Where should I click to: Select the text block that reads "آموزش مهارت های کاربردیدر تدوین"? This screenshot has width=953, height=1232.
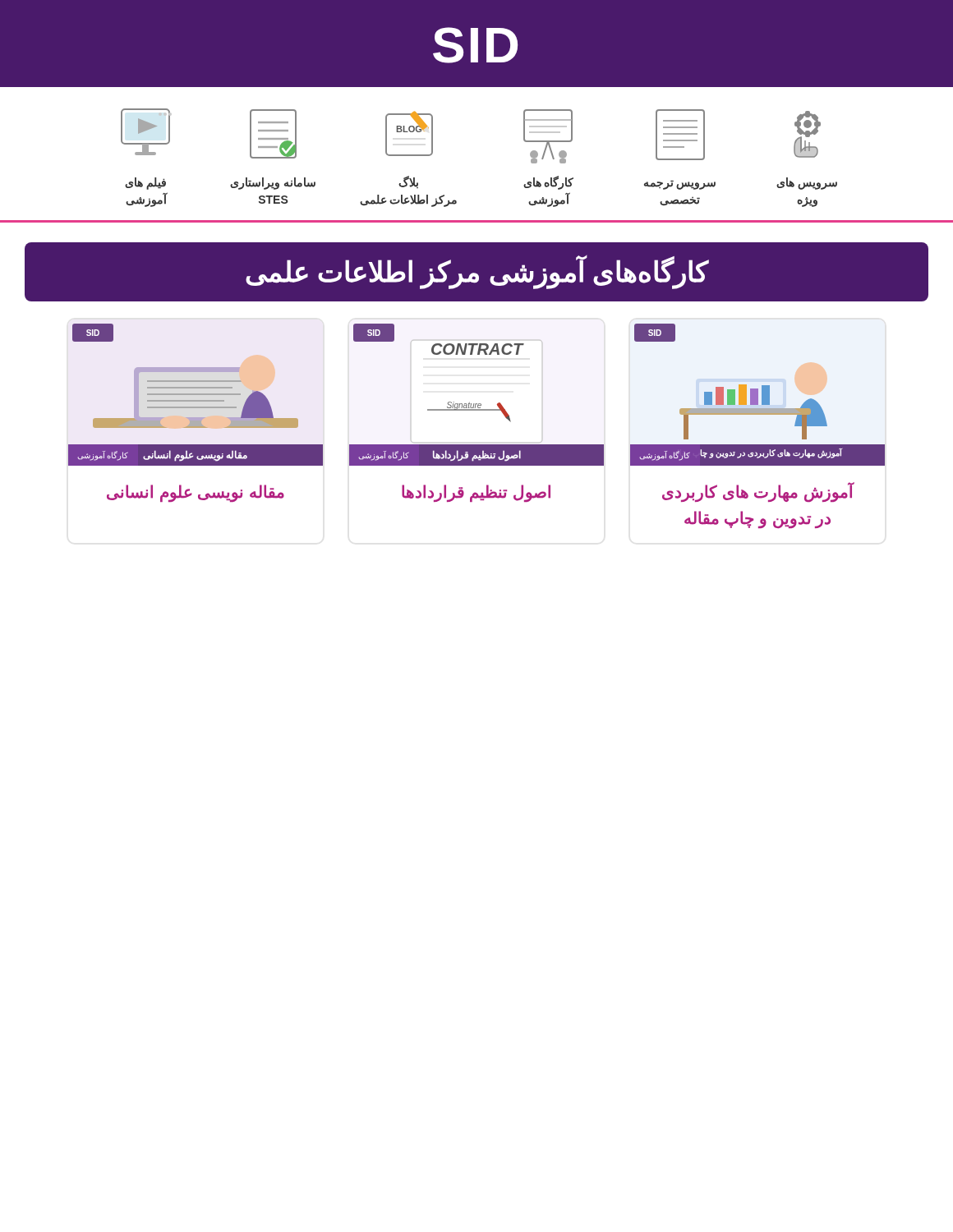757,505
